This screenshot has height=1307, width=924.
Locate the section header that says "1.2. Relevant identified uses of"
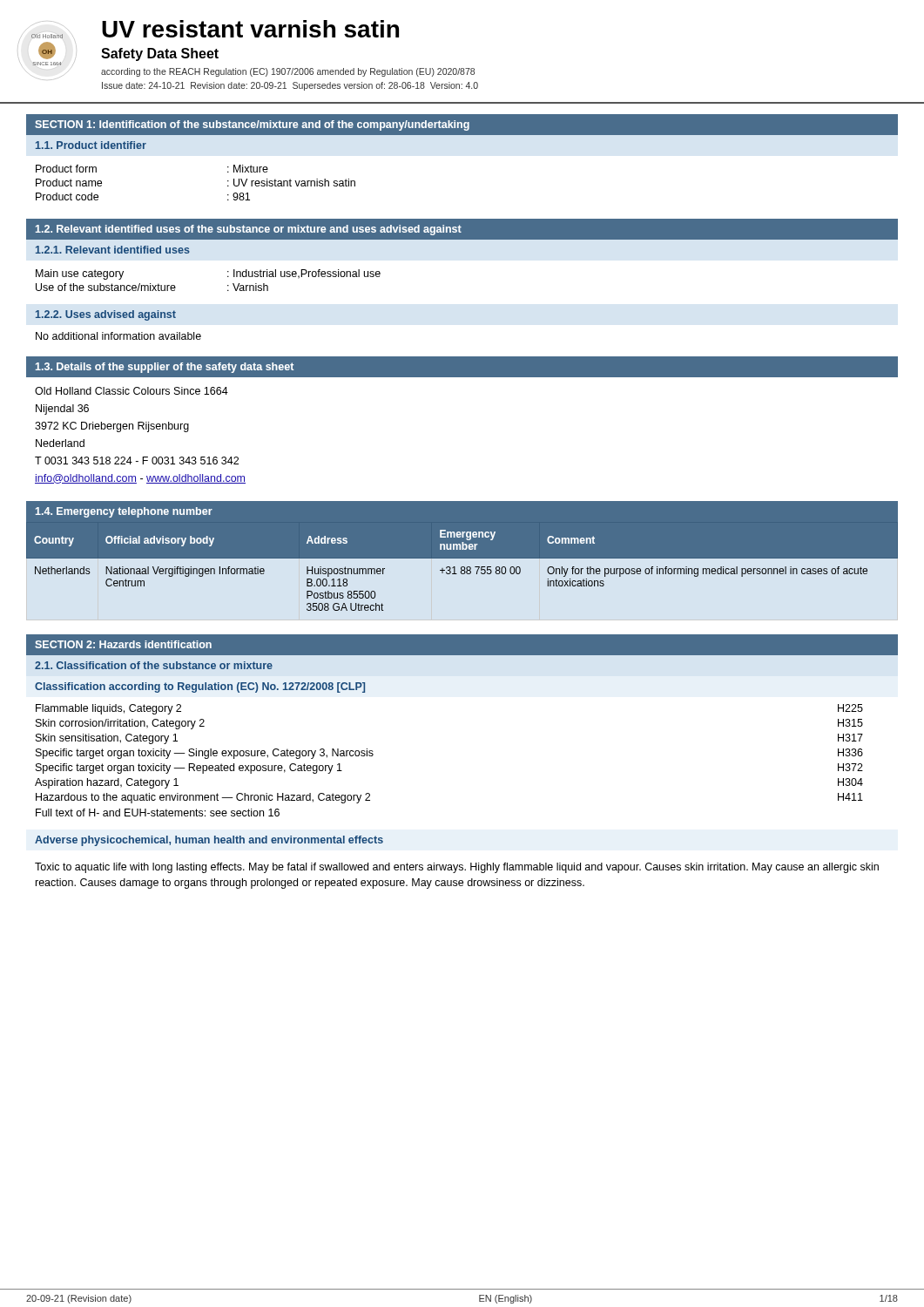click(248, 229)
